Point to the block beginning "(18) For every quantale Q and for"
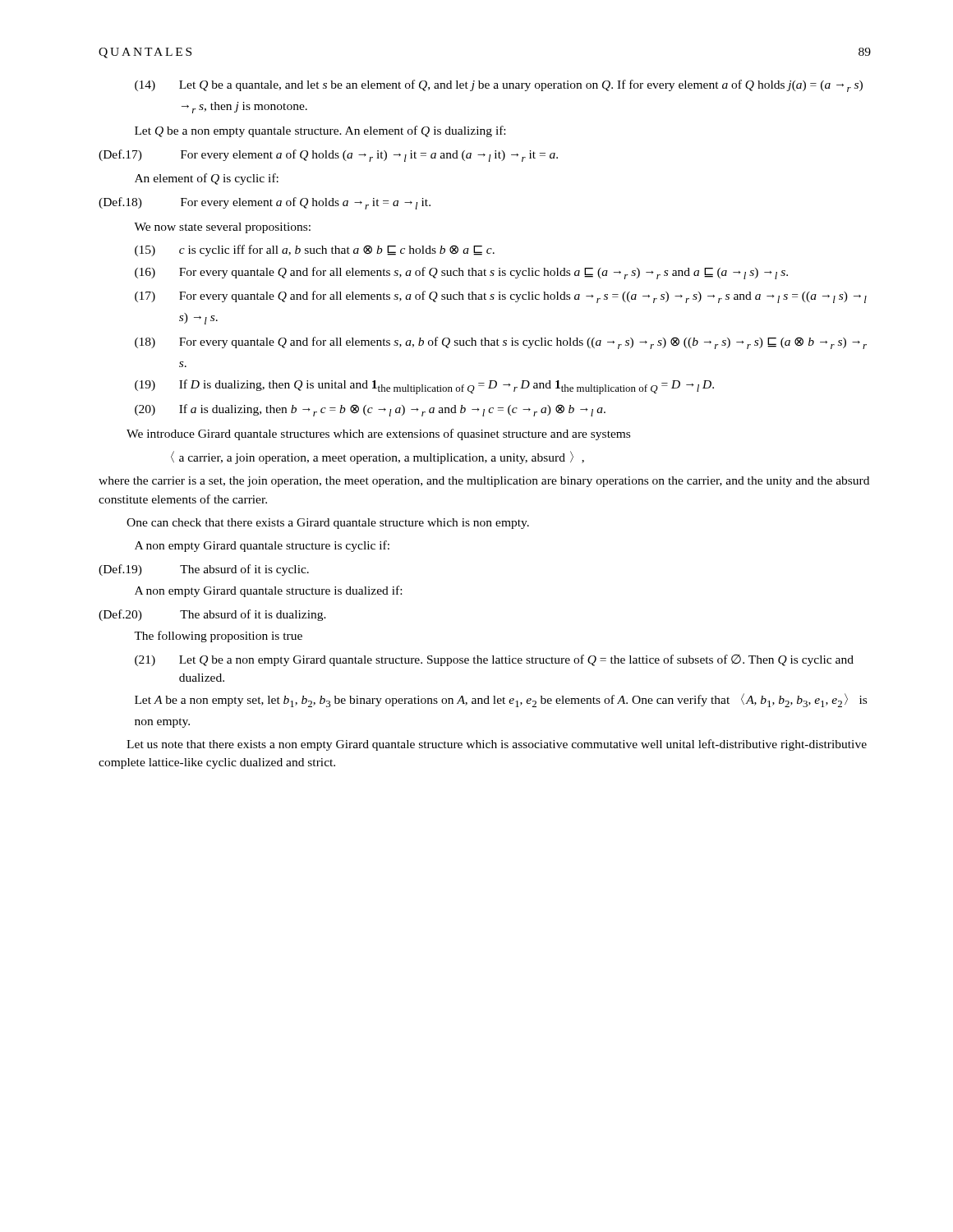Viewport: 953px width, 1232px height. coord(485,353)
